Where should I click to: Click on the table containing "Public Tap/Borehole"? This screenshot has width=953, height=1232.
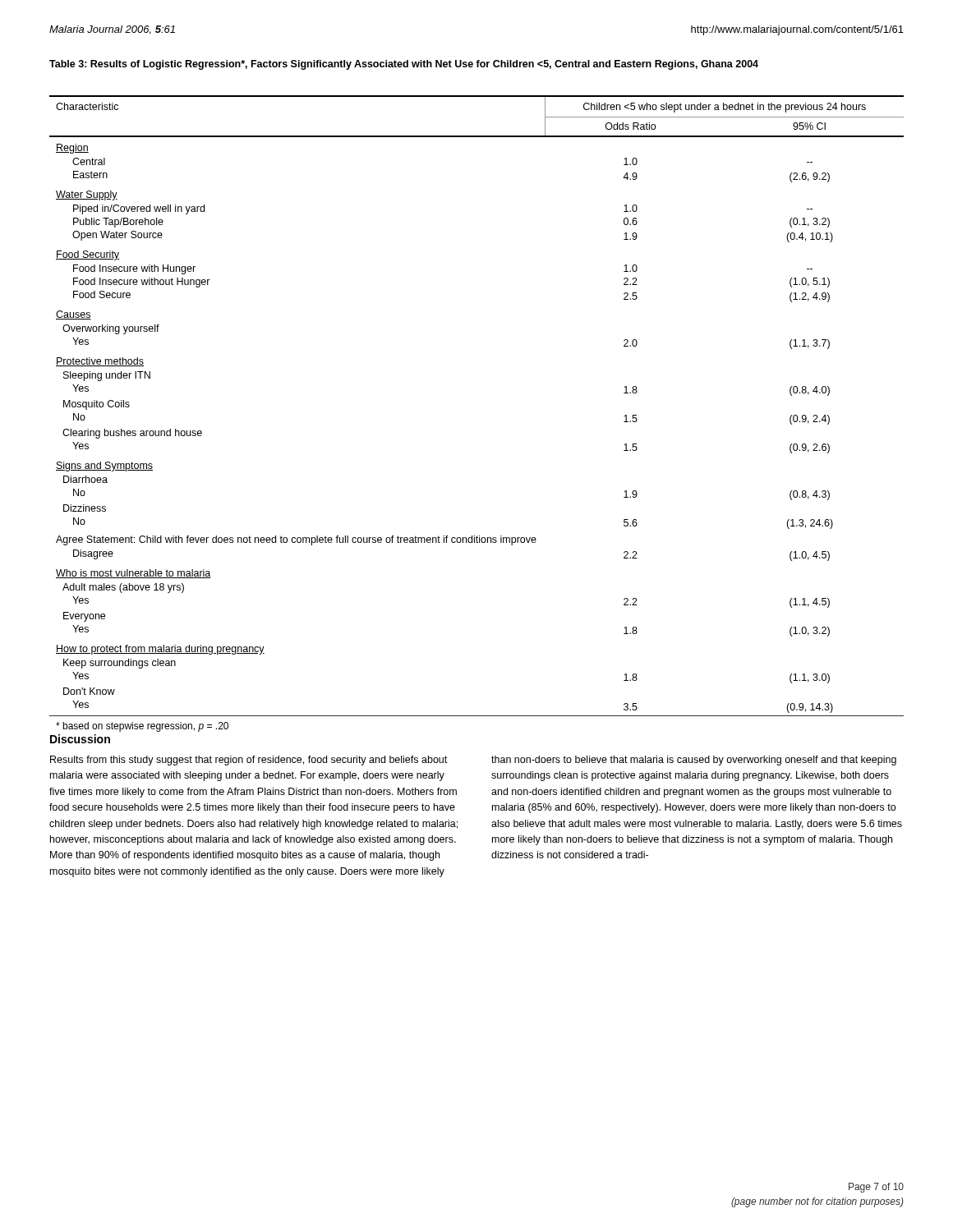(x=476, y=416)
